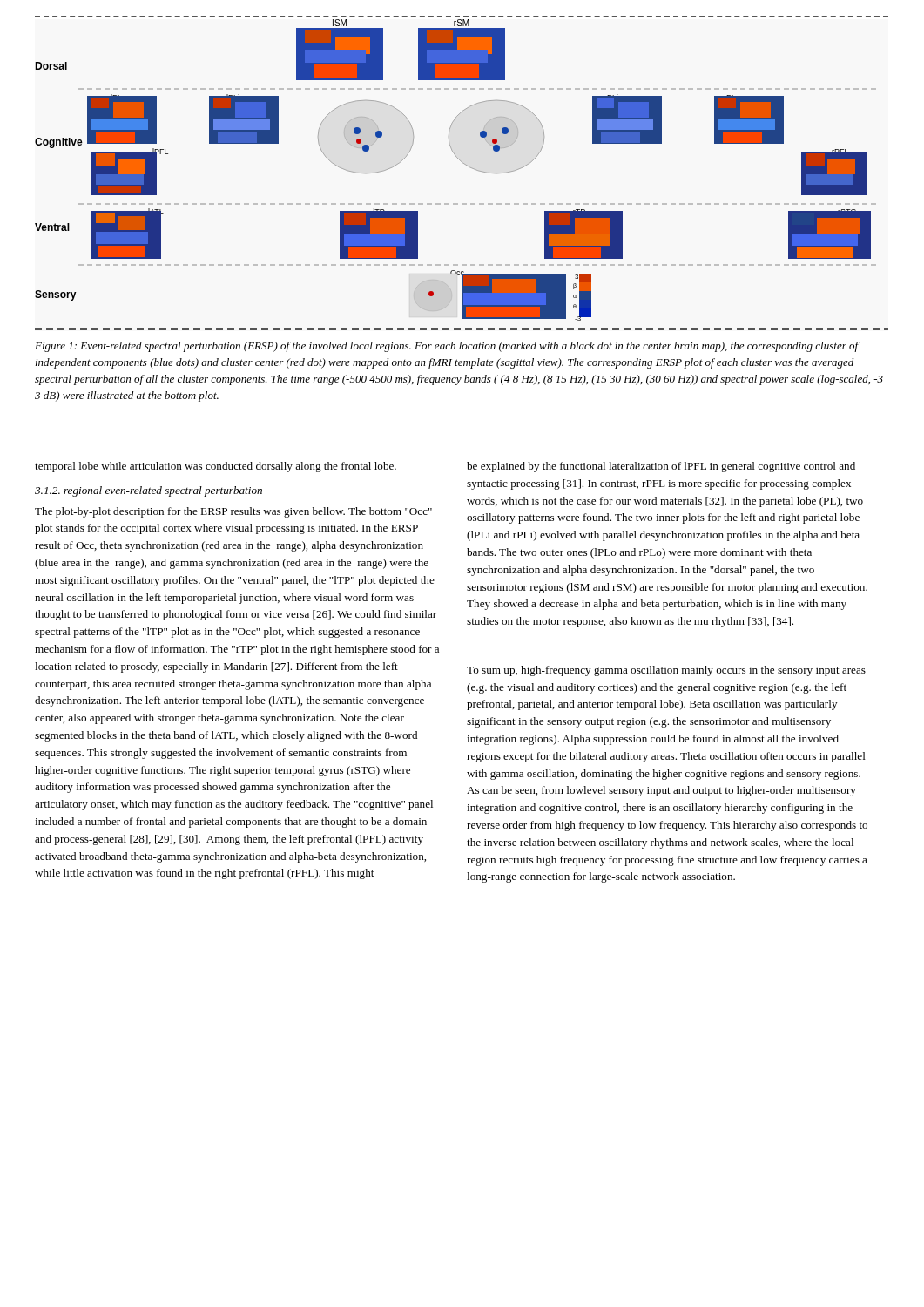Screen dimensions: 1307x924
Task: Click on the infographic
Action: tap(462, 175)
